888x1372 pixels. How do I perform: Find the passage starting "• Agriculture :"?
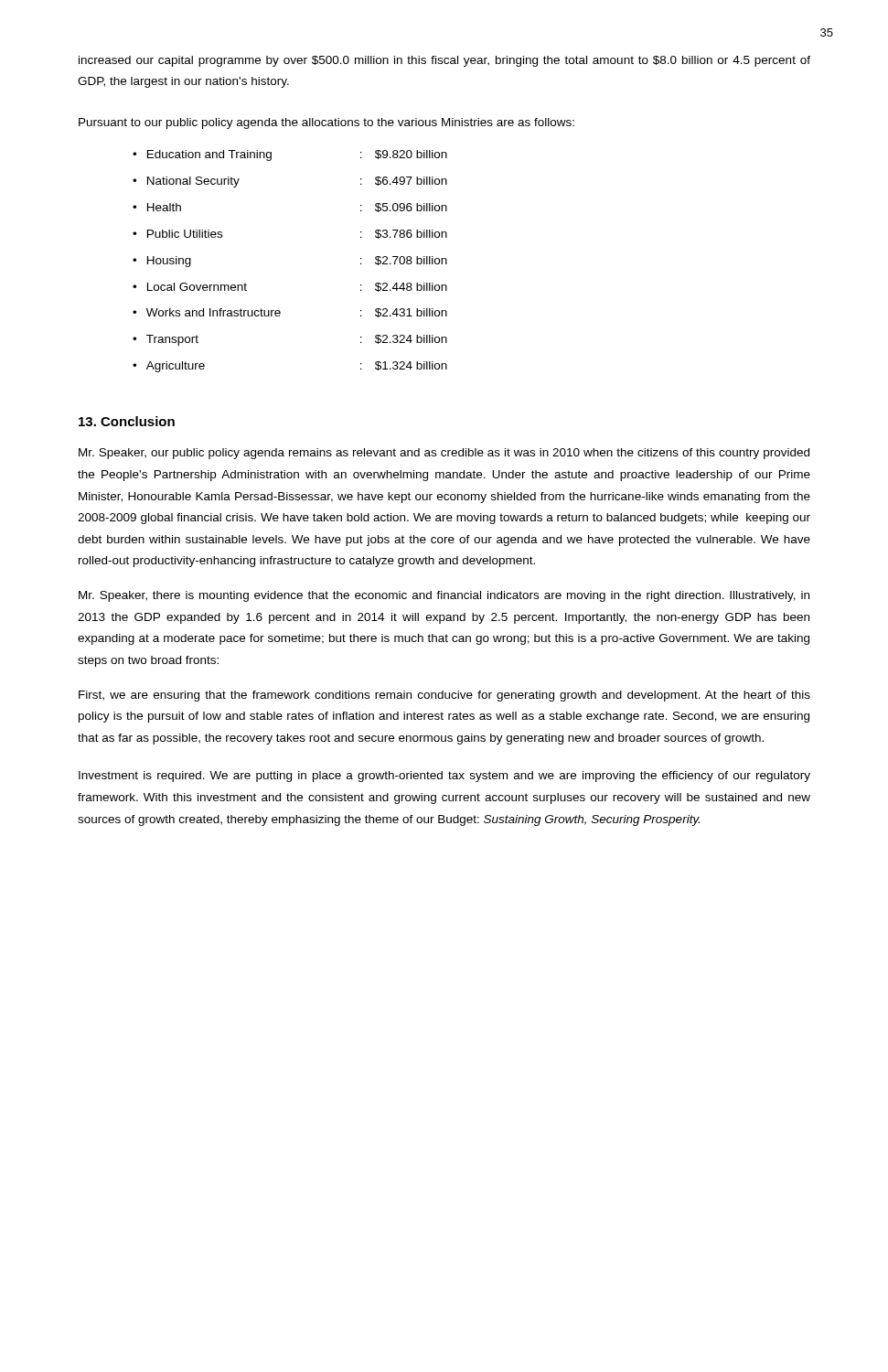coord(170,366)
